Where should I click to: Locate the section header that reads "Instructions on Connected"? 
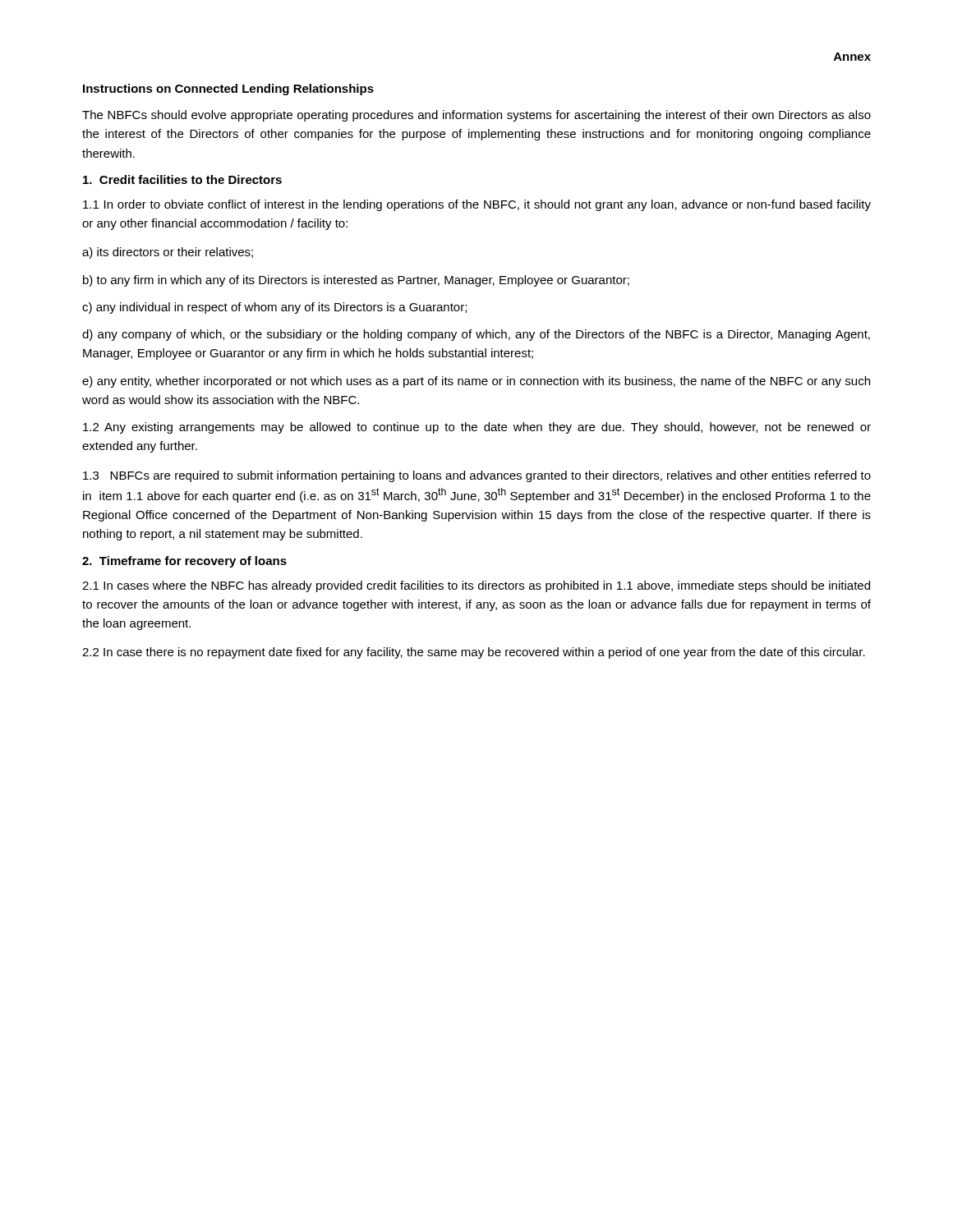point(228,88)
